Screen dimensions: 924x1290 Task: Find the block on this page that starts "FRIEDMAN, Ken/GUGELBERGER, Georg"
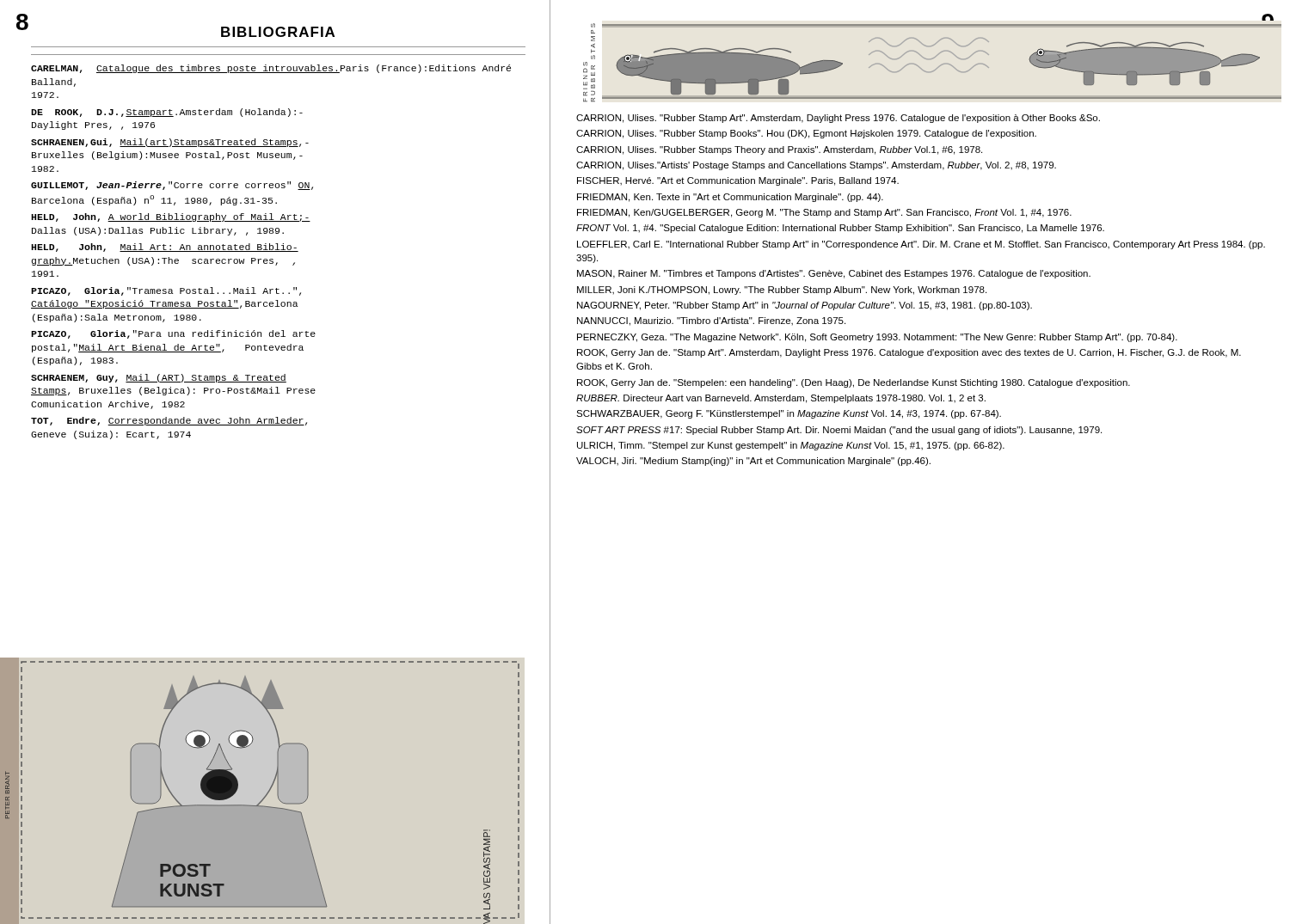tap(824, 212)
